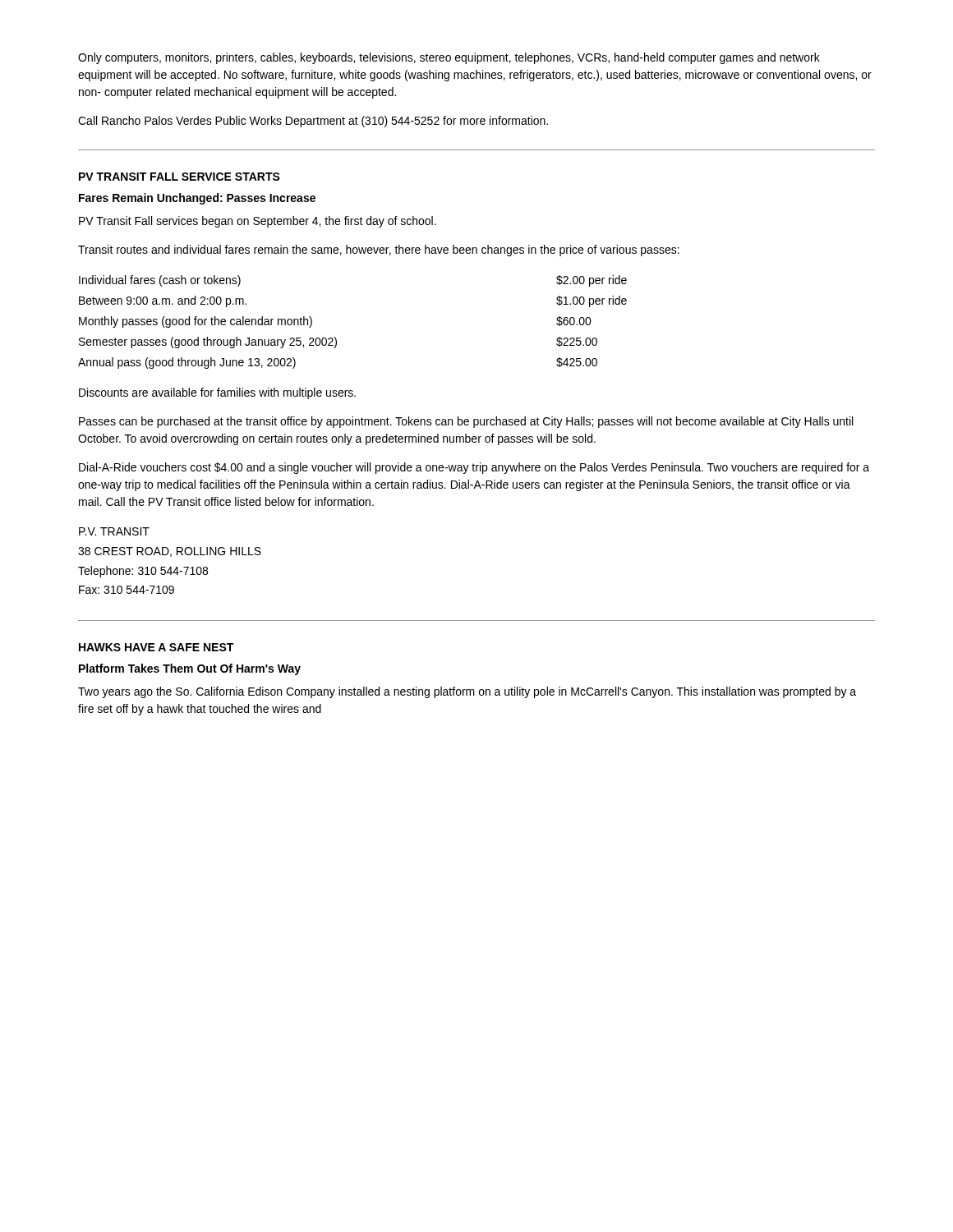The height and width of the screenshot is (1232, 953).
Task: Point to the block beginning "Dial-A-Ride vouchers cost $4.00 and a single"
Action: (474, 485)
